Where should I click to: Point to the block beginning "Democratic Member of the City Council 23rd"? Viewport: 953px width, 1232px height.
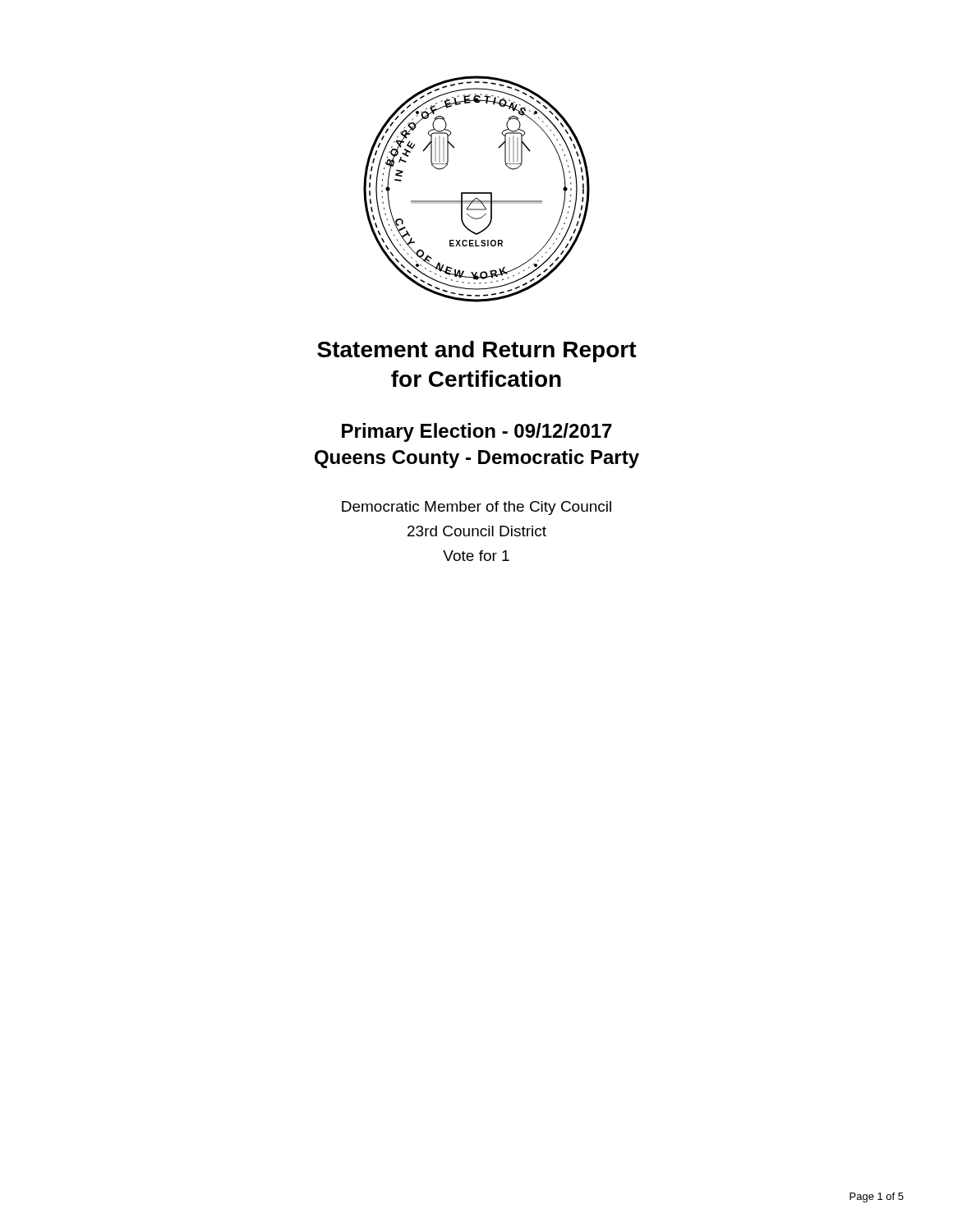(x=476, y=531)
